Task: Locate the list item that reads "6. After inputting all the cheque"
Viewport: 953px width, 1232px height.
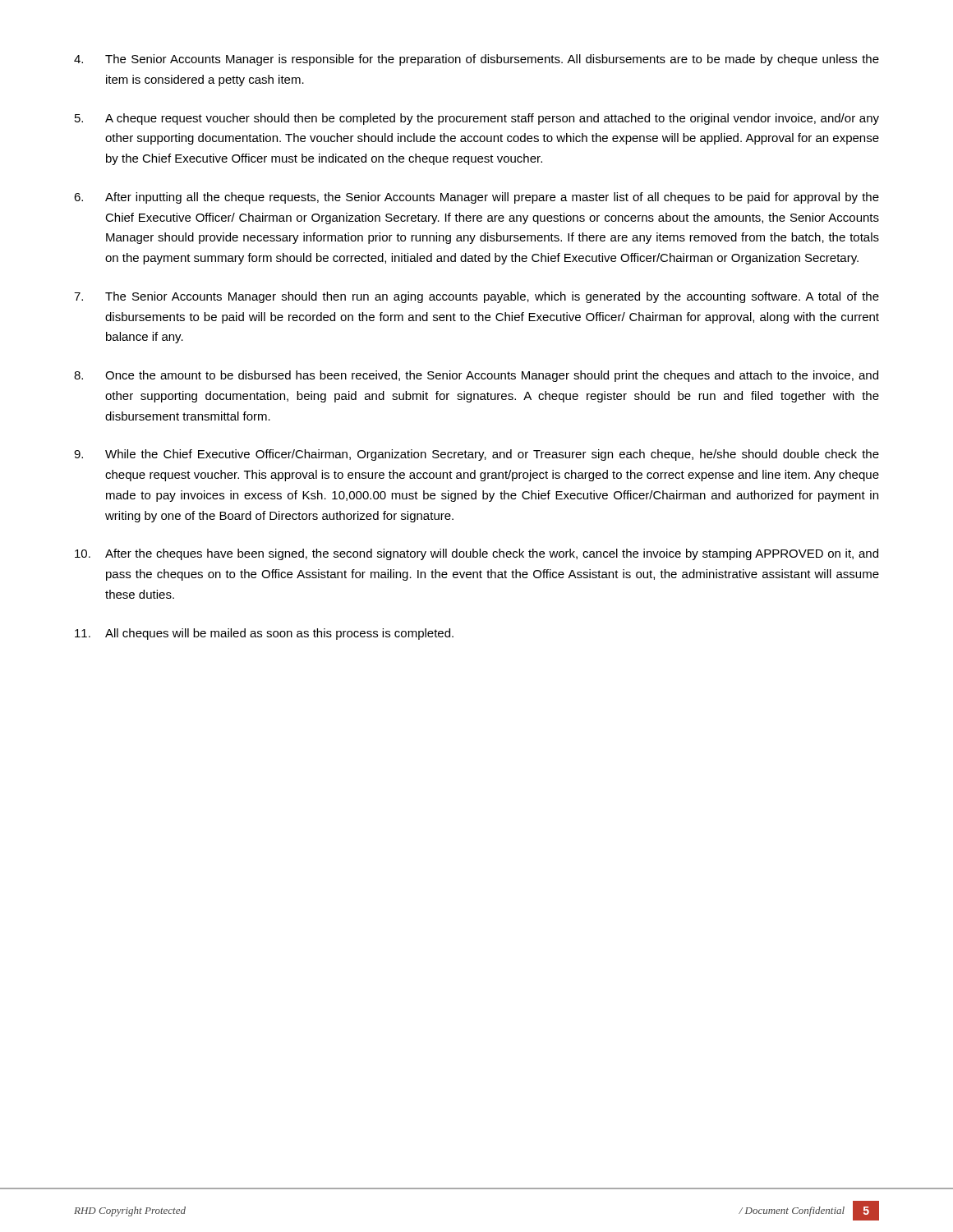Action: coord(476,228)
